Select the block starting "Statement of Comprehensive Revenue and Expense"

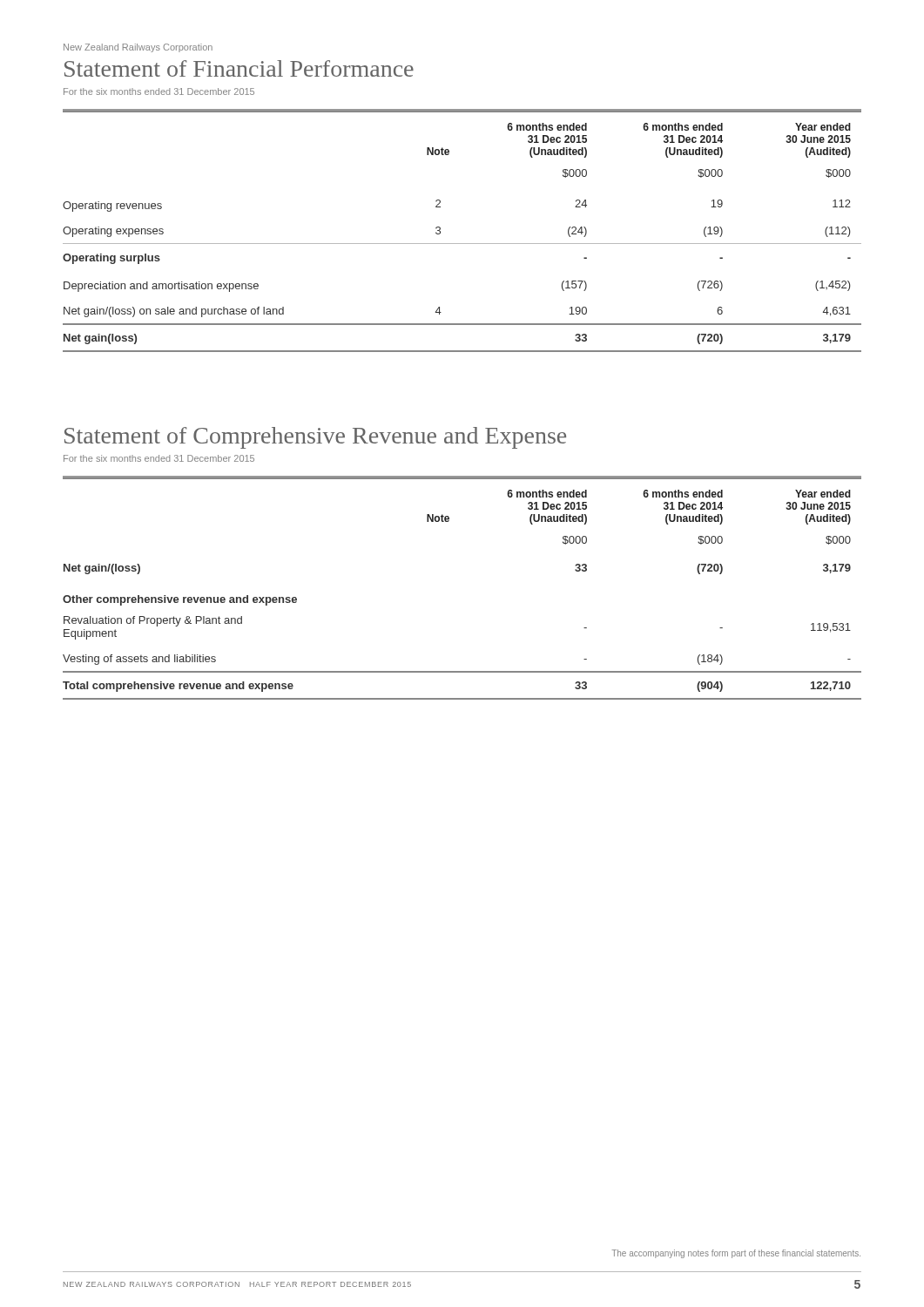(315, 435)
